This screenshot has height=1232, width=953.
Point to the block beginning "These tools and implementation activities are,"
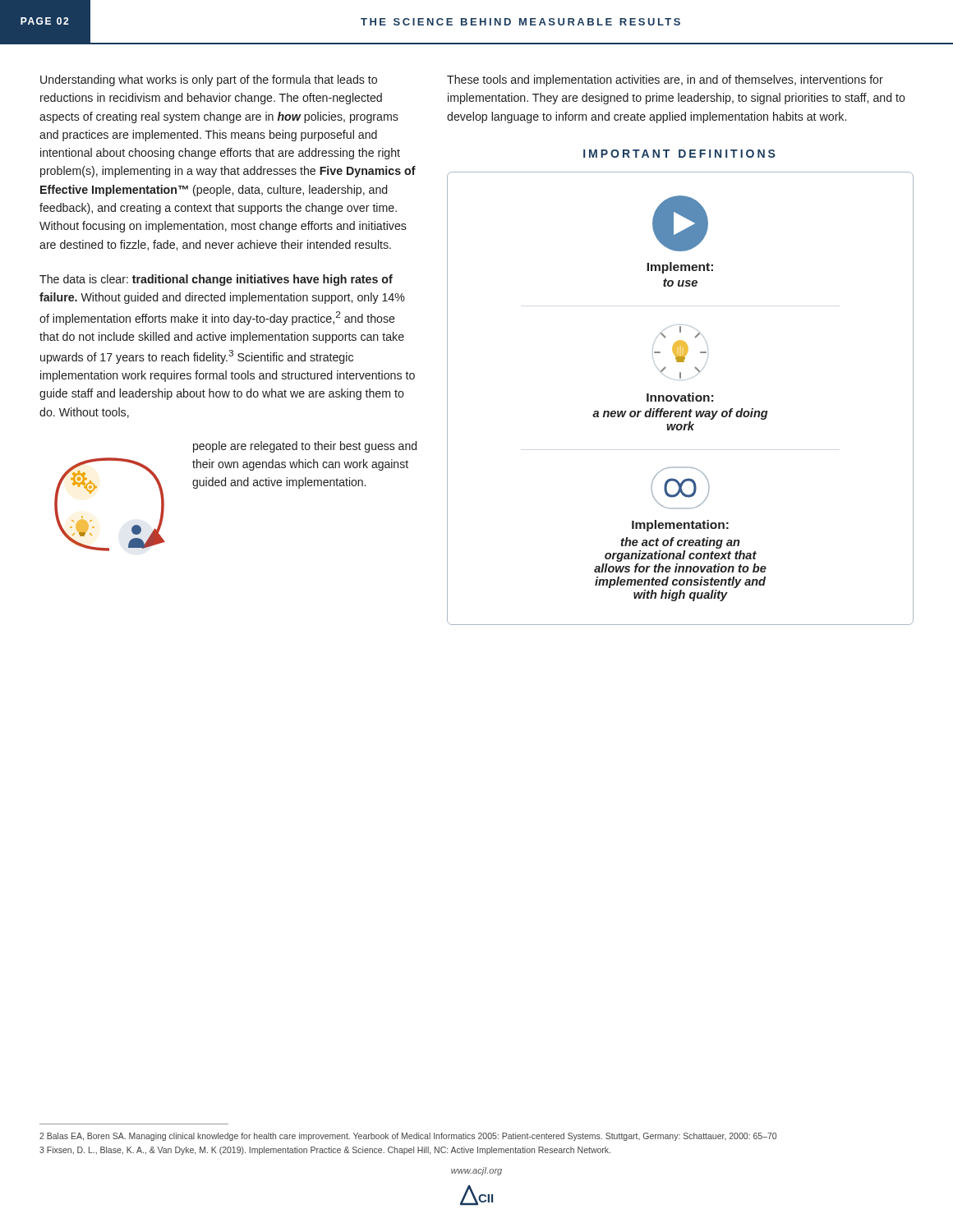pyautogui.click(x=676, y=98)
